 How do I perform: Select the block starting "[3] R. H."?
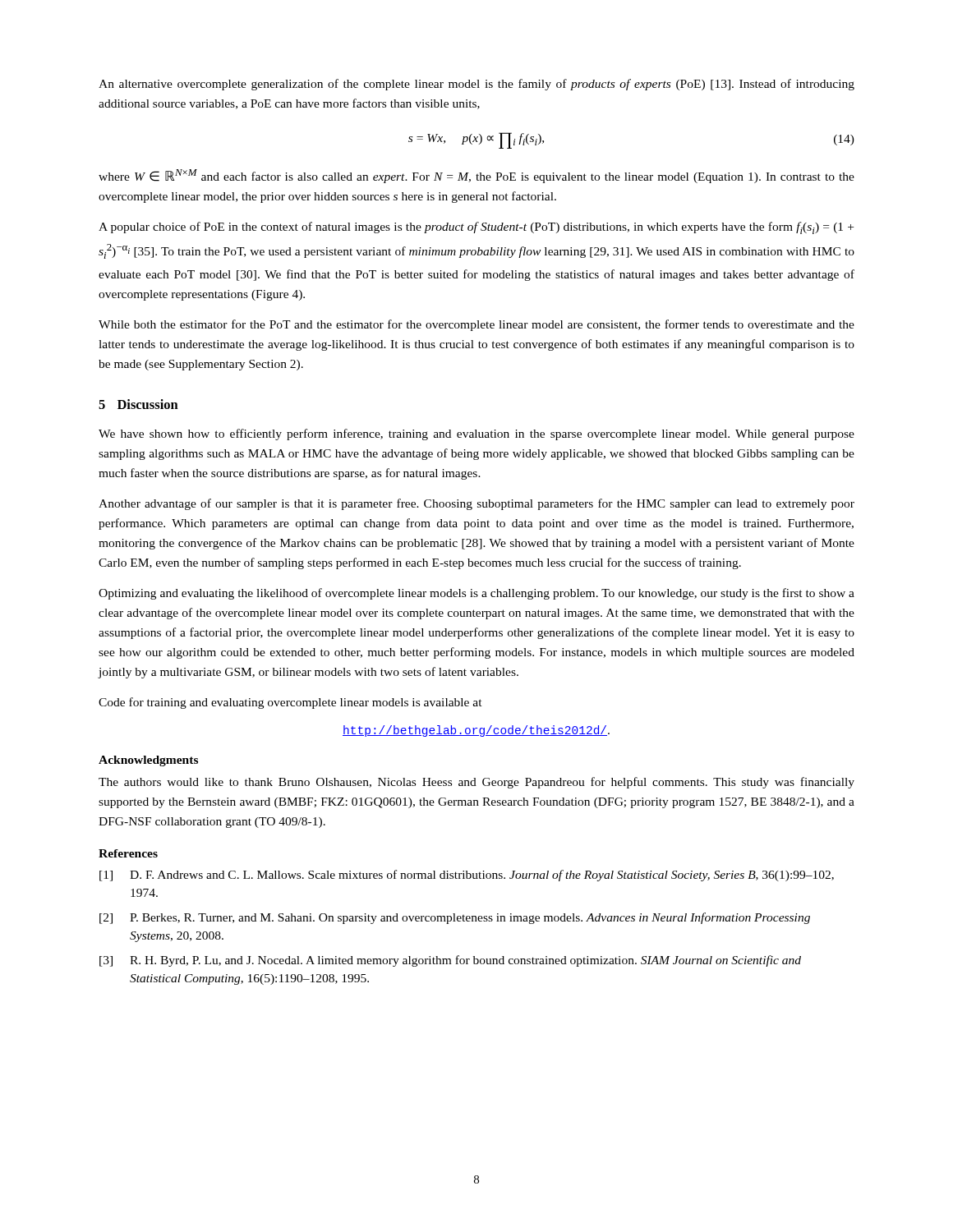476,969
